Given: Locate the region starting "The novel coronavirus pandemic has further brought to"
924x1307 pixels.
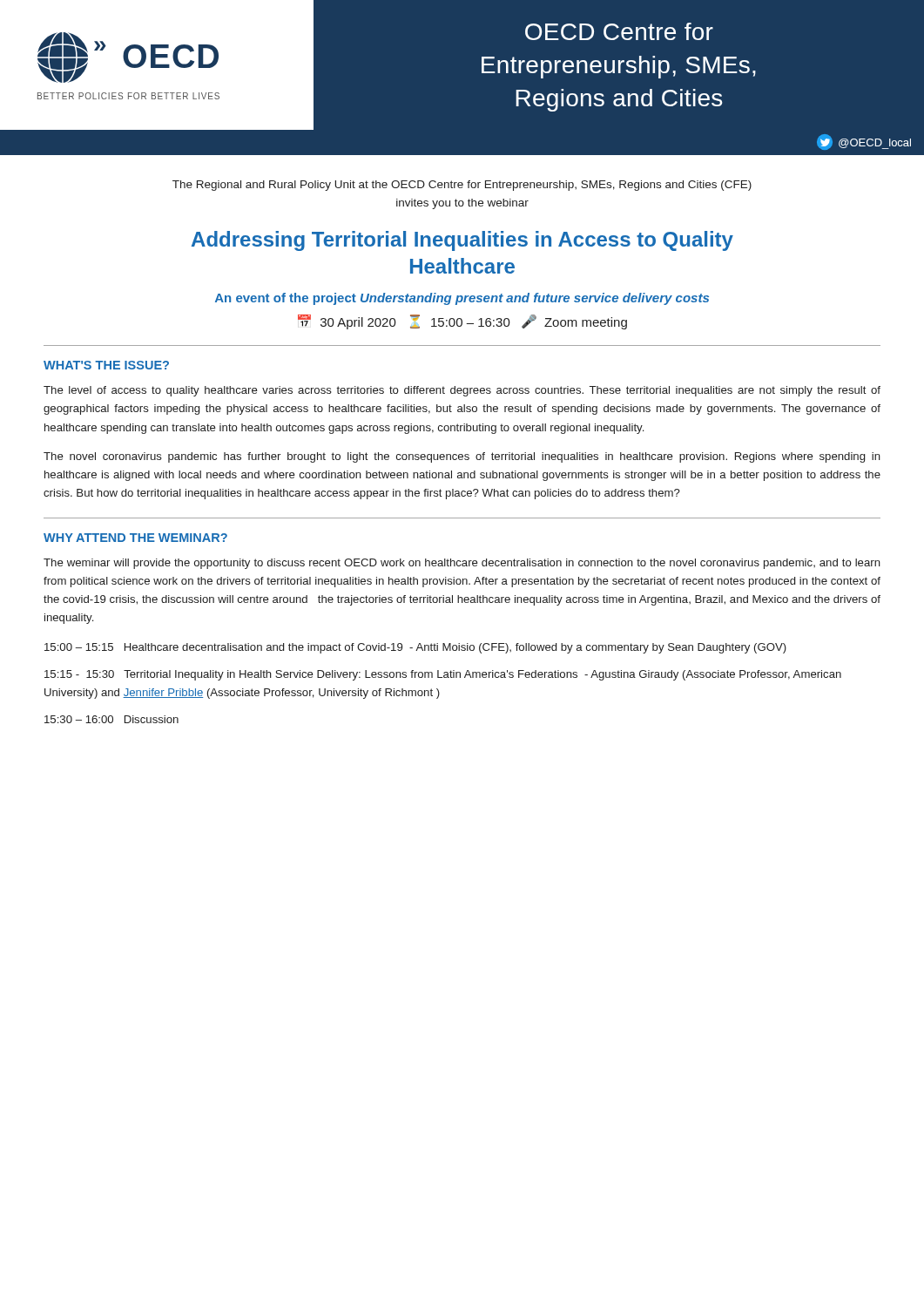Looking at the screenshot, I should coord(462,474).
